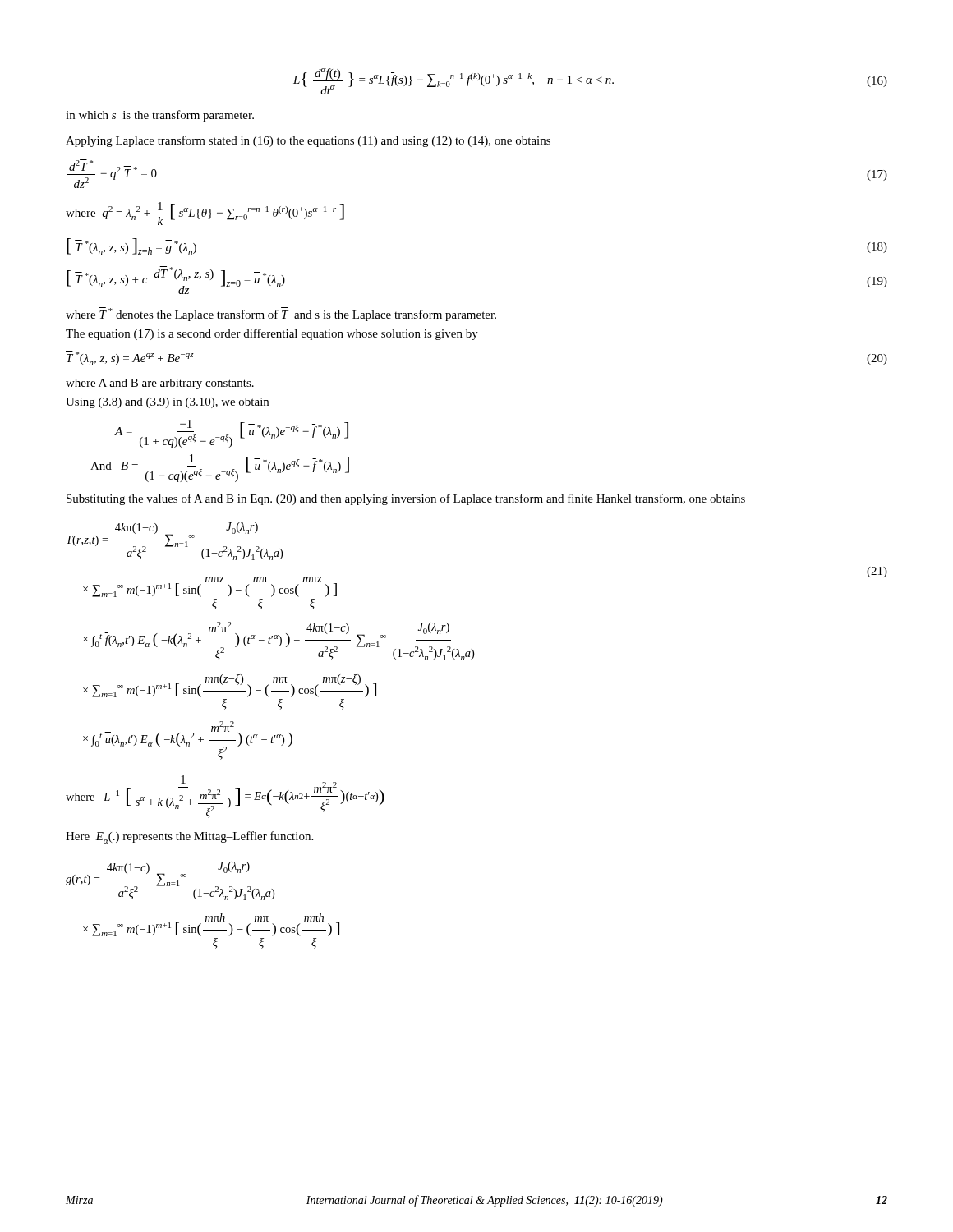Find the text block starting "A = −1 (1 + cq)(eqξ"
Screen dimensions: 1232x953
click(x=232, y=433)
